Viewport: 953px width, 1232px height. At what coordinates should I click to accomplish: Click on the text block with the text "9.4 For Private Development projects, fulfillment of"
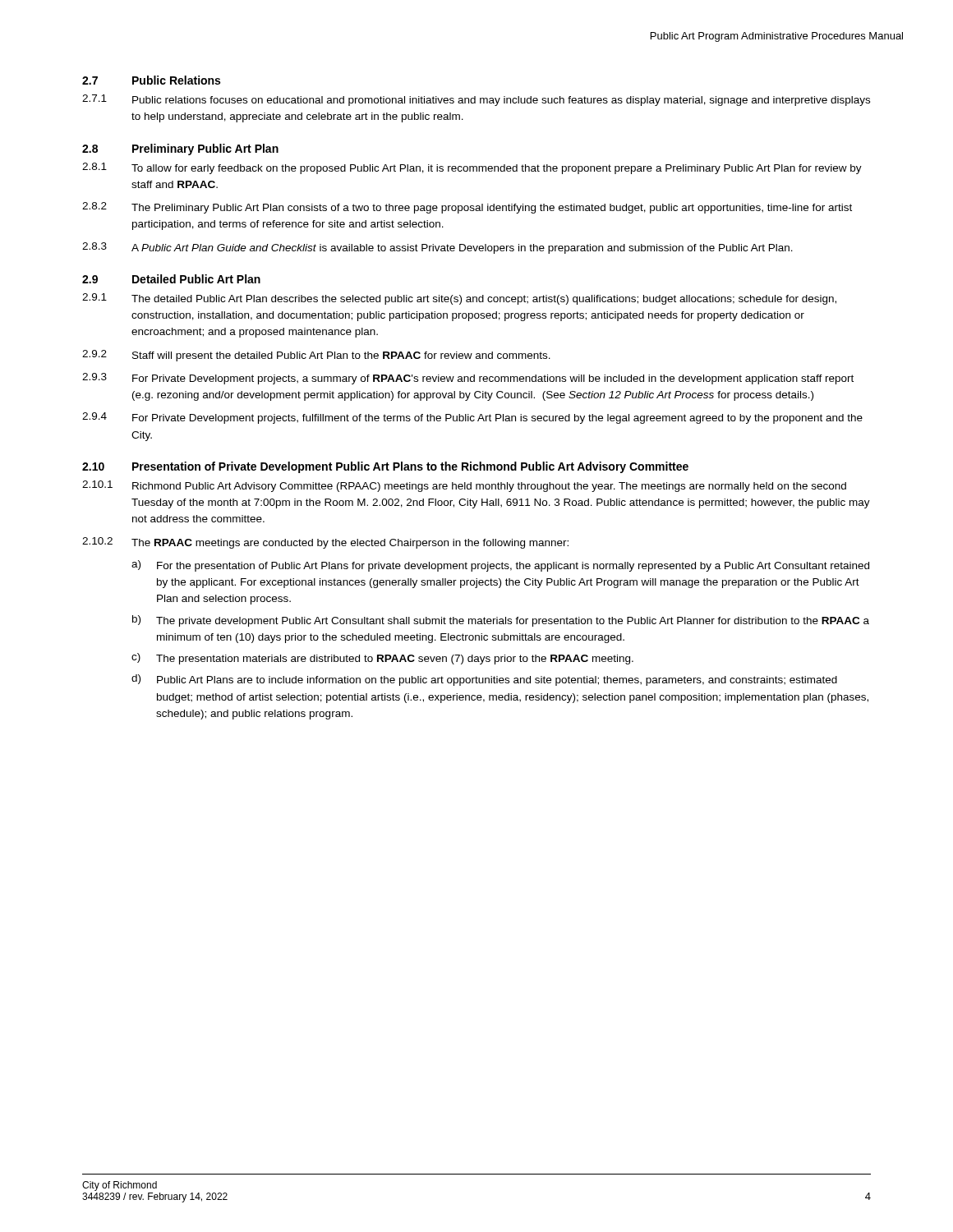(476, 427)
